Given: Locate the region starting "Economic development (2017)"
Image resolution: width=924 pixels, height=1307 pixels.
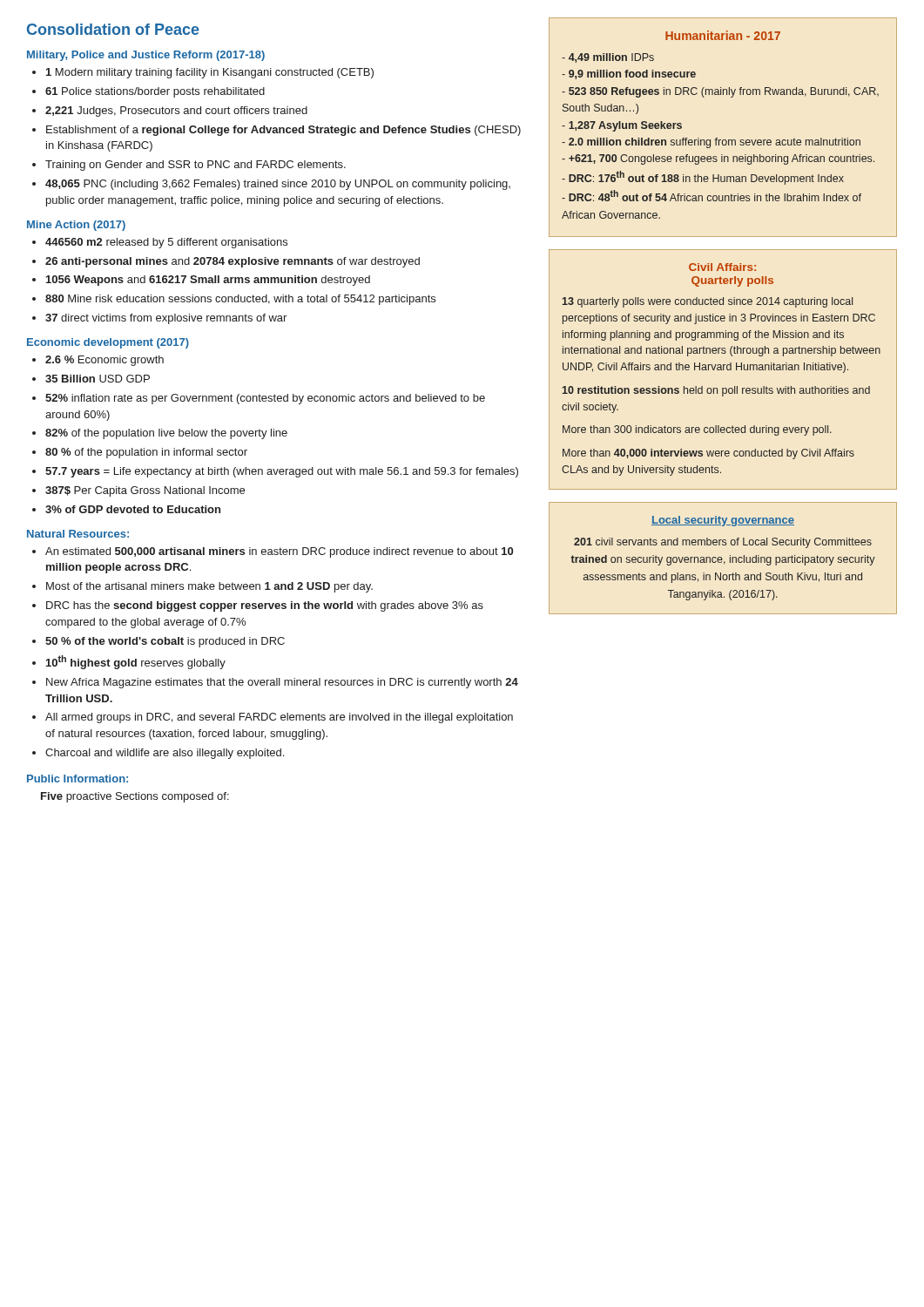Looking at the screenshot, I should pos(108,342).
